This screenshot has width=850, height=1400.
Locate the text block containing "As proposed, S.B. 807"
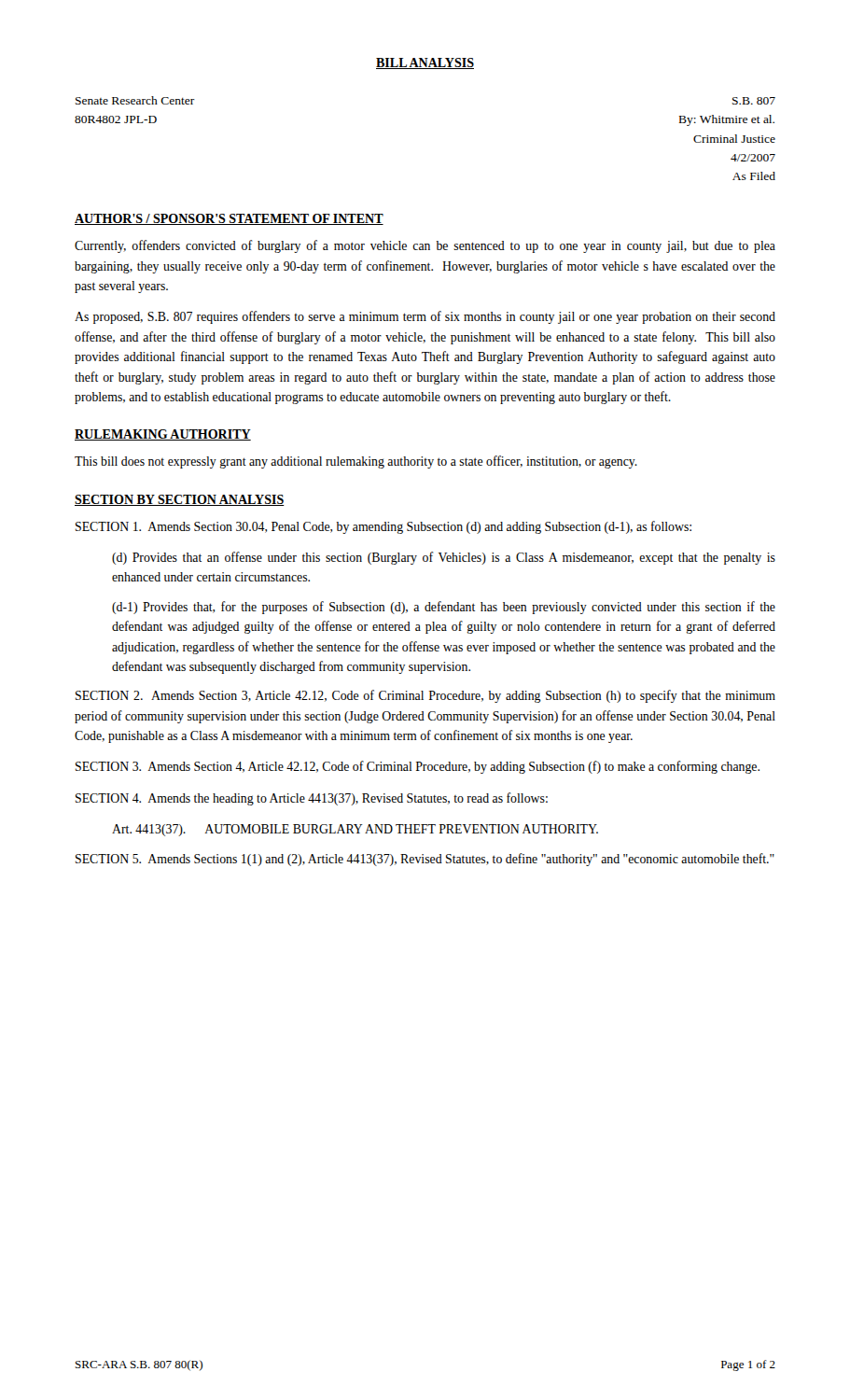pos(425,357)
